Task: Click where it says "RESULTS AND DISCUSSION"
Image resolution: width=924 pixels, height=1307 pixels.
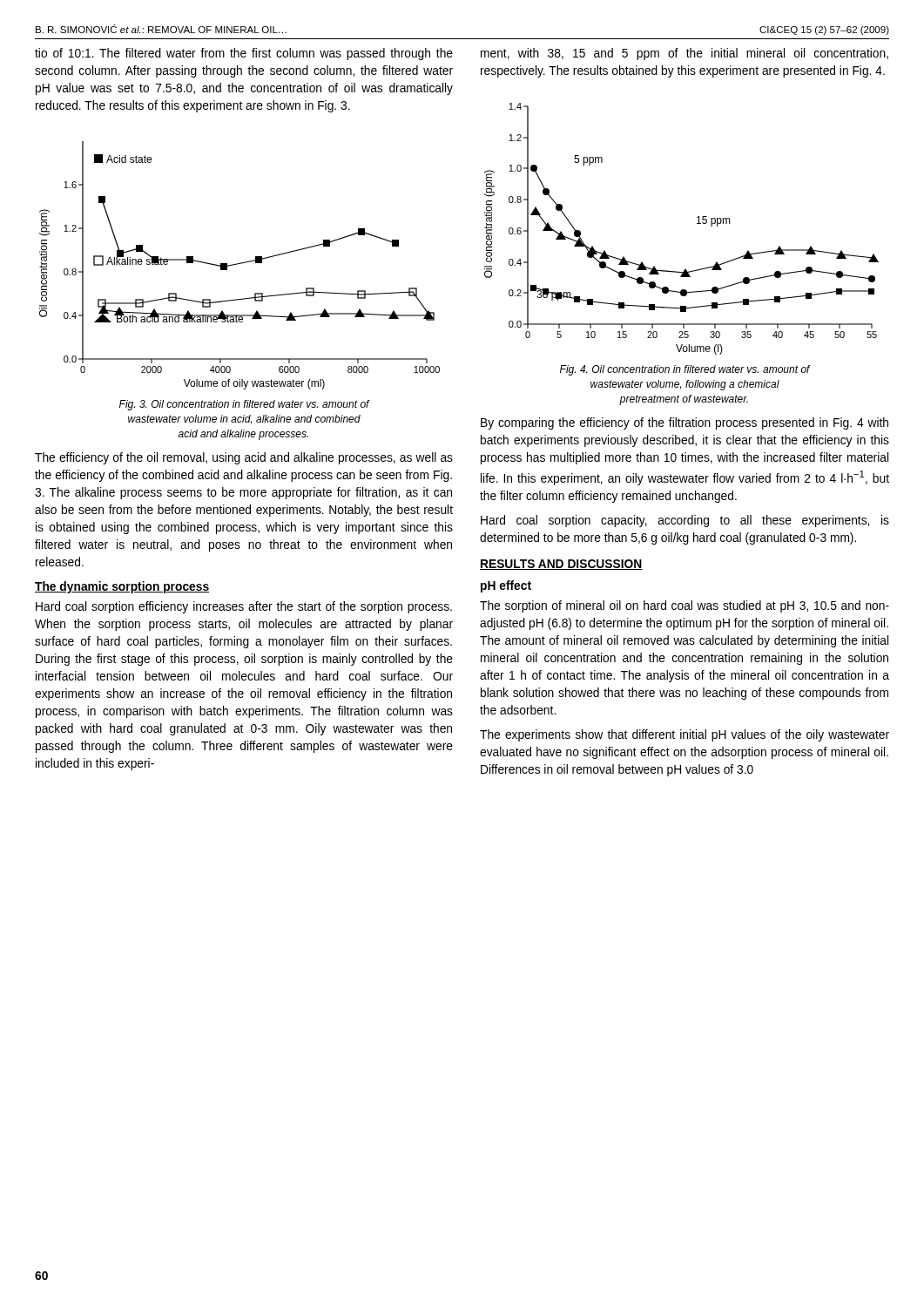Action: [x=561, y=564]
